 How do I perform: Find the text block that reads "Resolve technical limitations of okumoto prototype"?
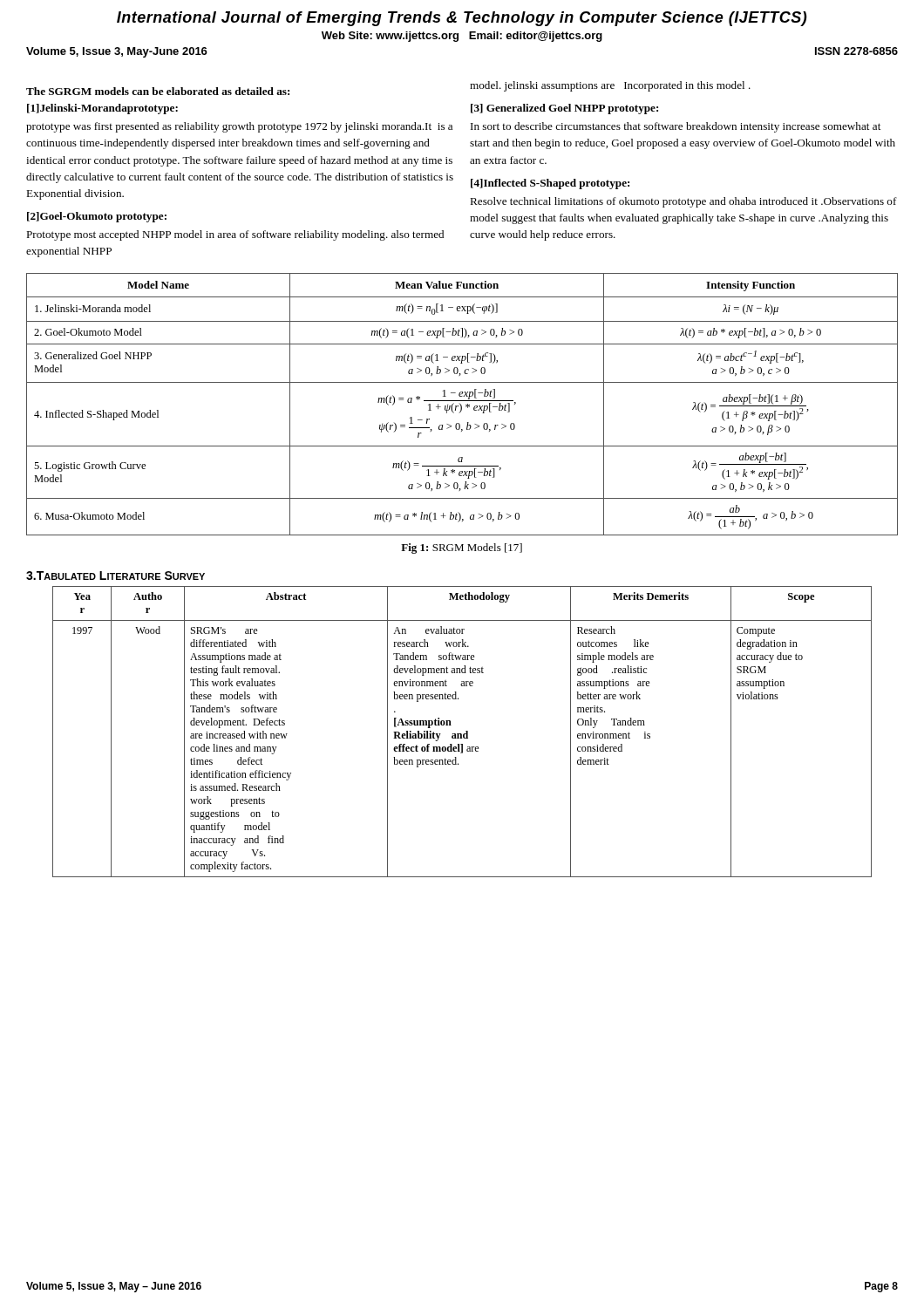[683, 218]
